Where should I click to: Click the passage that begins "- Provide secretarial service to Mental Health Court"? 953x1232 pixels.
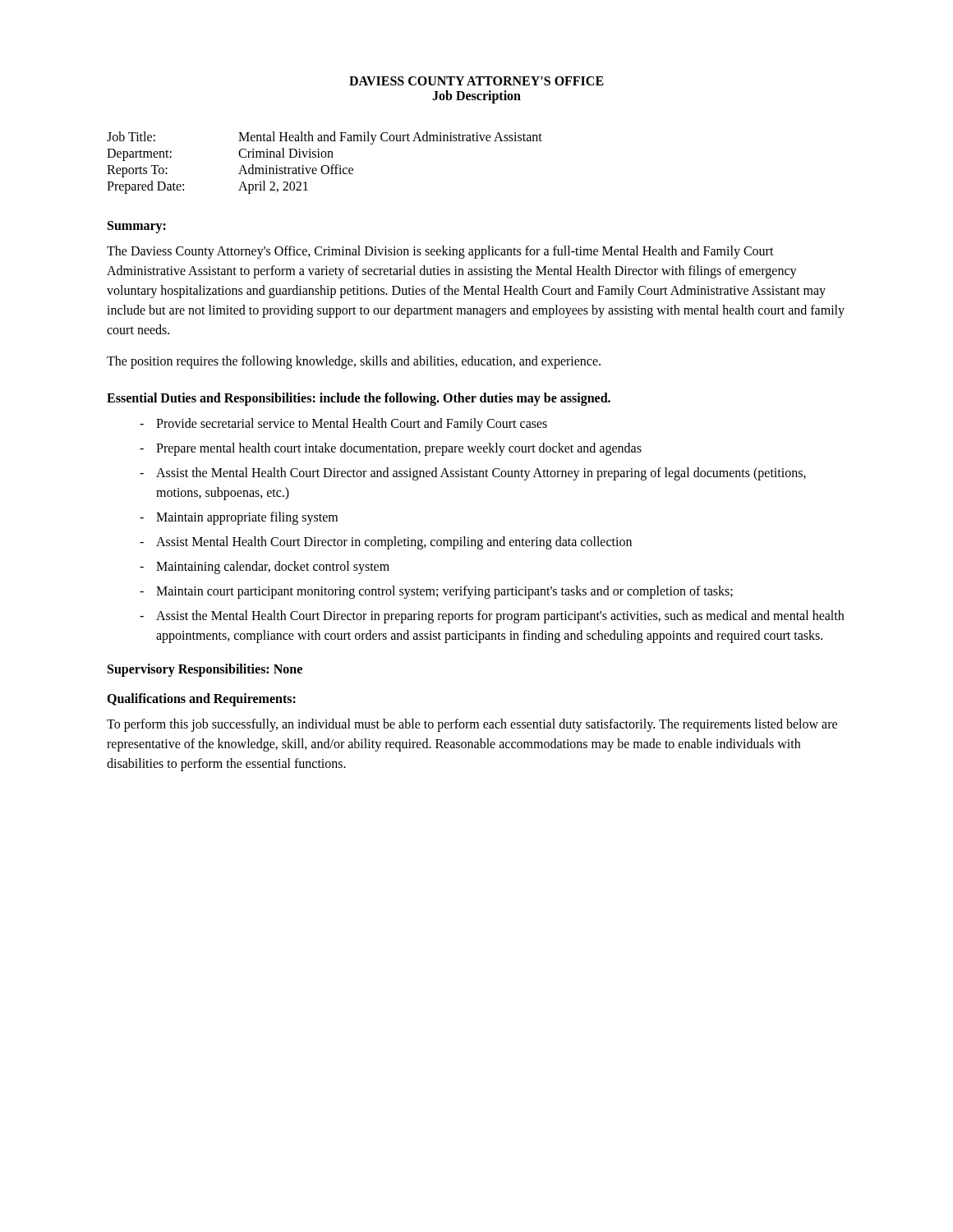point(493,424)
